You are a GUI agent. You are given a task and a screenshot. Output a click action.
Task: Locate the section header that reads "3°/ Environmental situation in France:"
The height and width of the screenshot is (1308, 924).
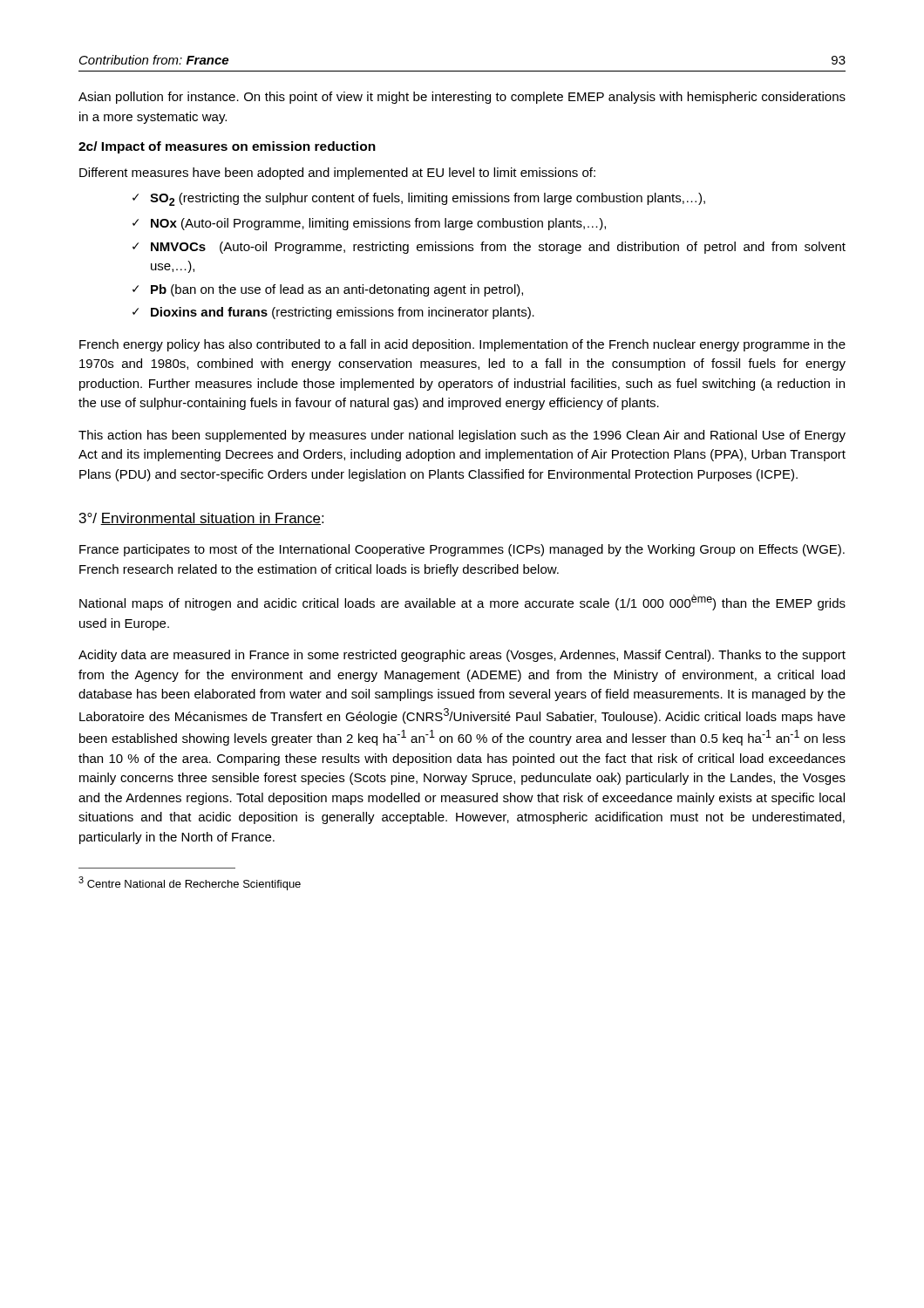coord(202,519)
